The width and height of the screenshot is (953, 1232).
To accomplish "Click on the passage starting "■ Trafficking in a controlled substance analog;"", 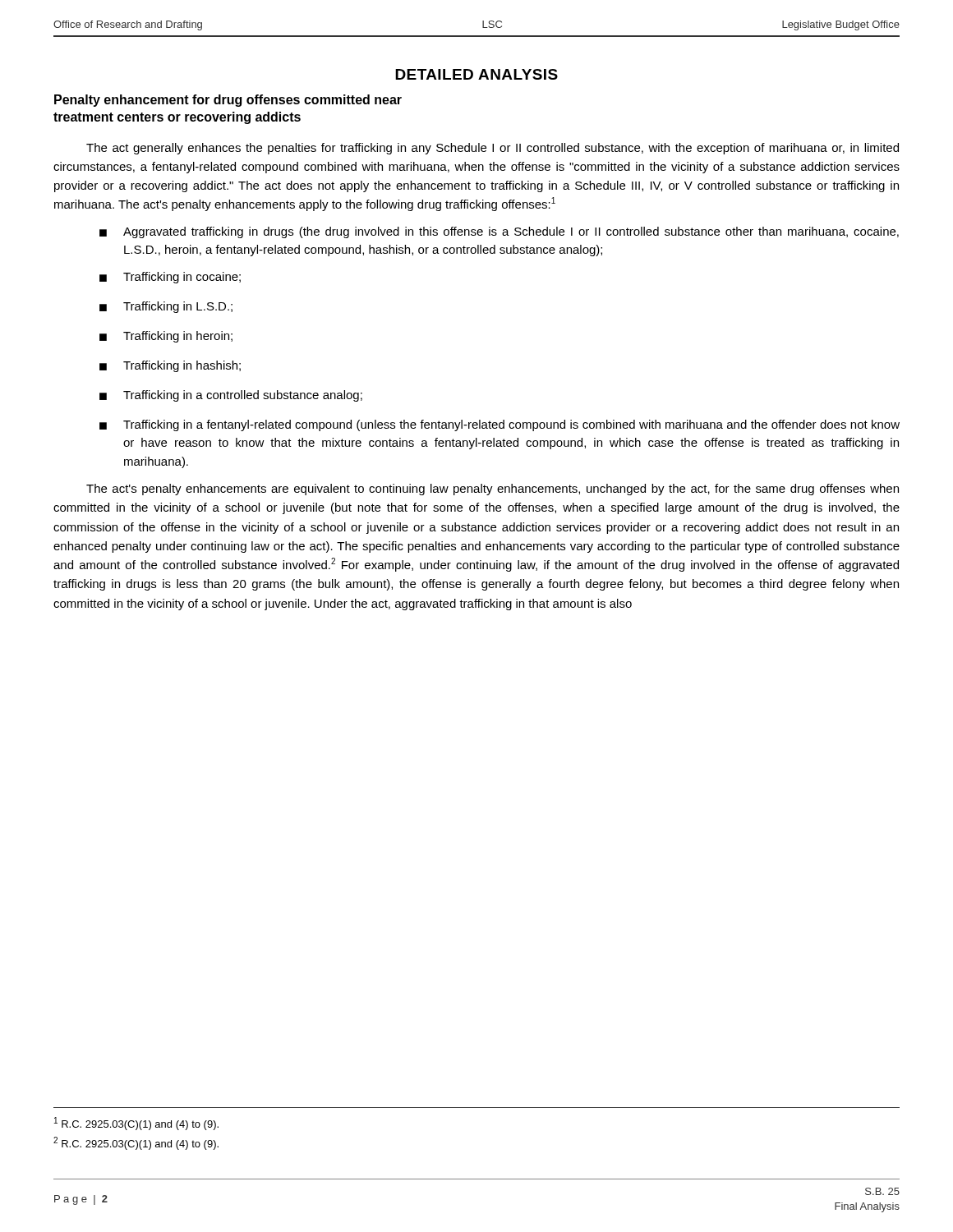I will pos(231,396).
